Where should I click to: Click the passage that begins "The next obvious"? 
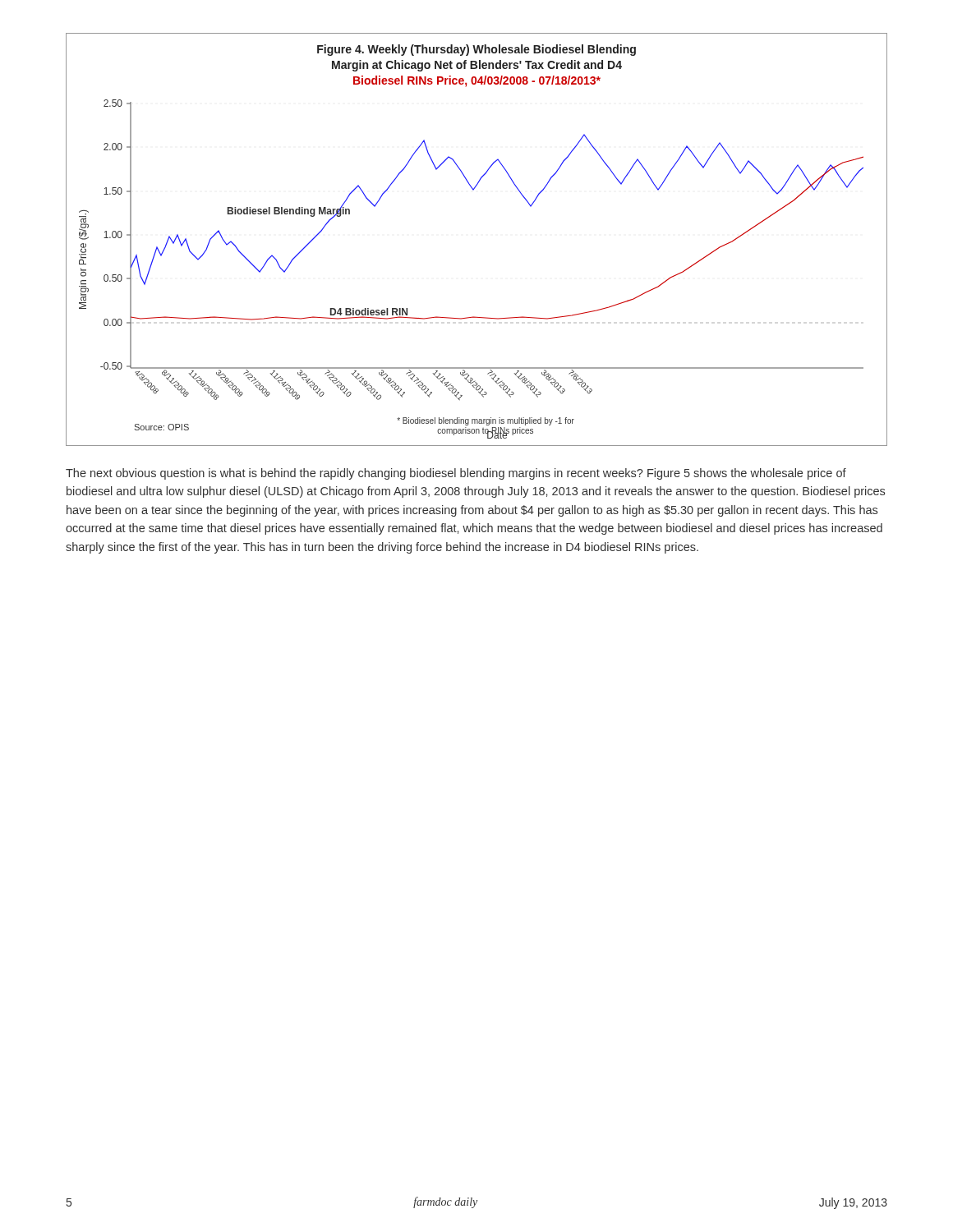coord(476,510)
